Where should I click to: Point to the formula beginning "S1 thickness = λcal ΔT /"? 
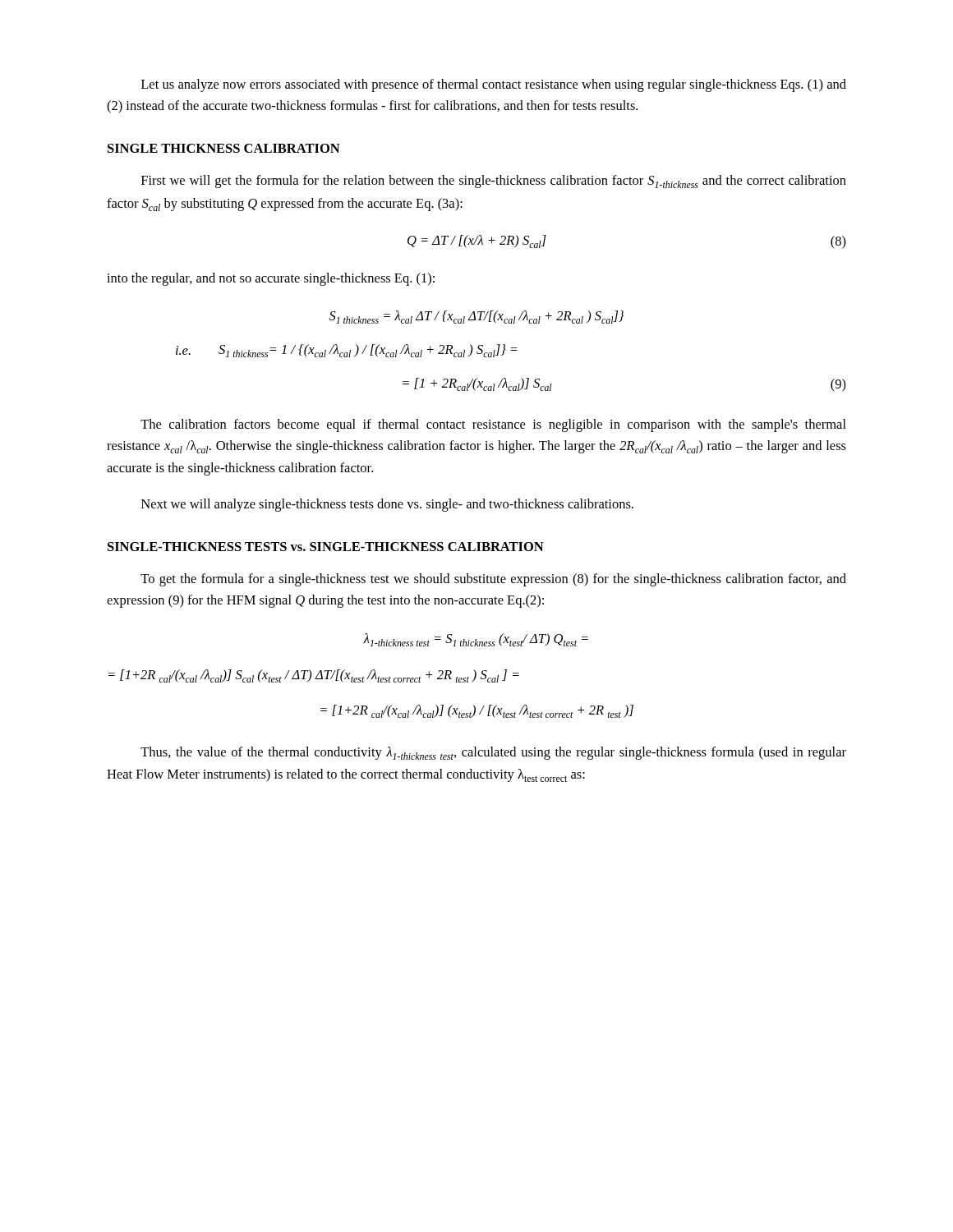[x=476, y=350]
